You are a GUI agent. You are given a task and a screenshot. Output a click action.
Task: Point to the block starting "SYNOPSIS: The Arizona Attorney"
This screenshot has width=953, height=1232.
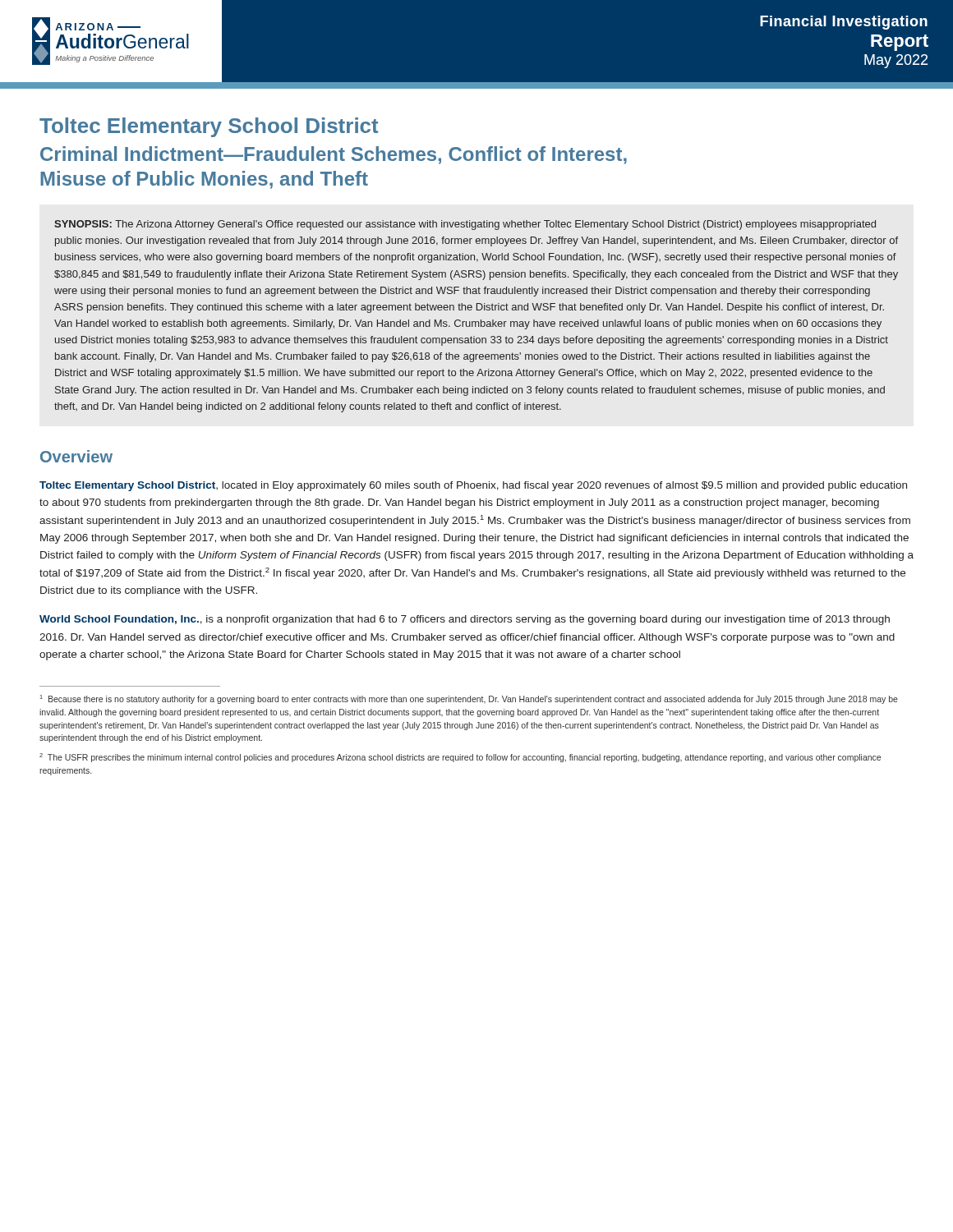[476, 315]
